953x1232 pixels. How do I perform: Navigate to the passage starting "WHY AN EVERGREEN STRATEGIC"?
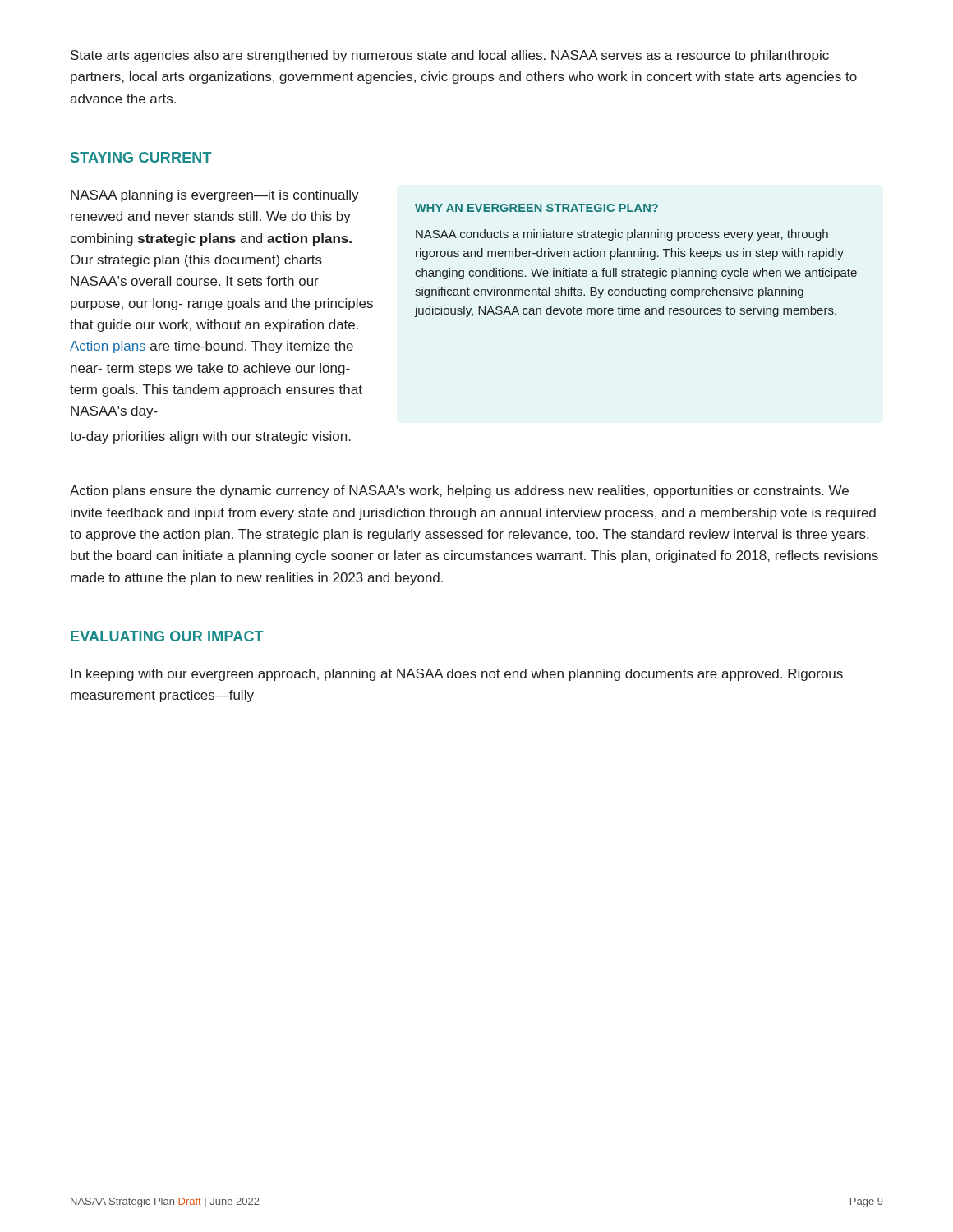tap(640, 261)
